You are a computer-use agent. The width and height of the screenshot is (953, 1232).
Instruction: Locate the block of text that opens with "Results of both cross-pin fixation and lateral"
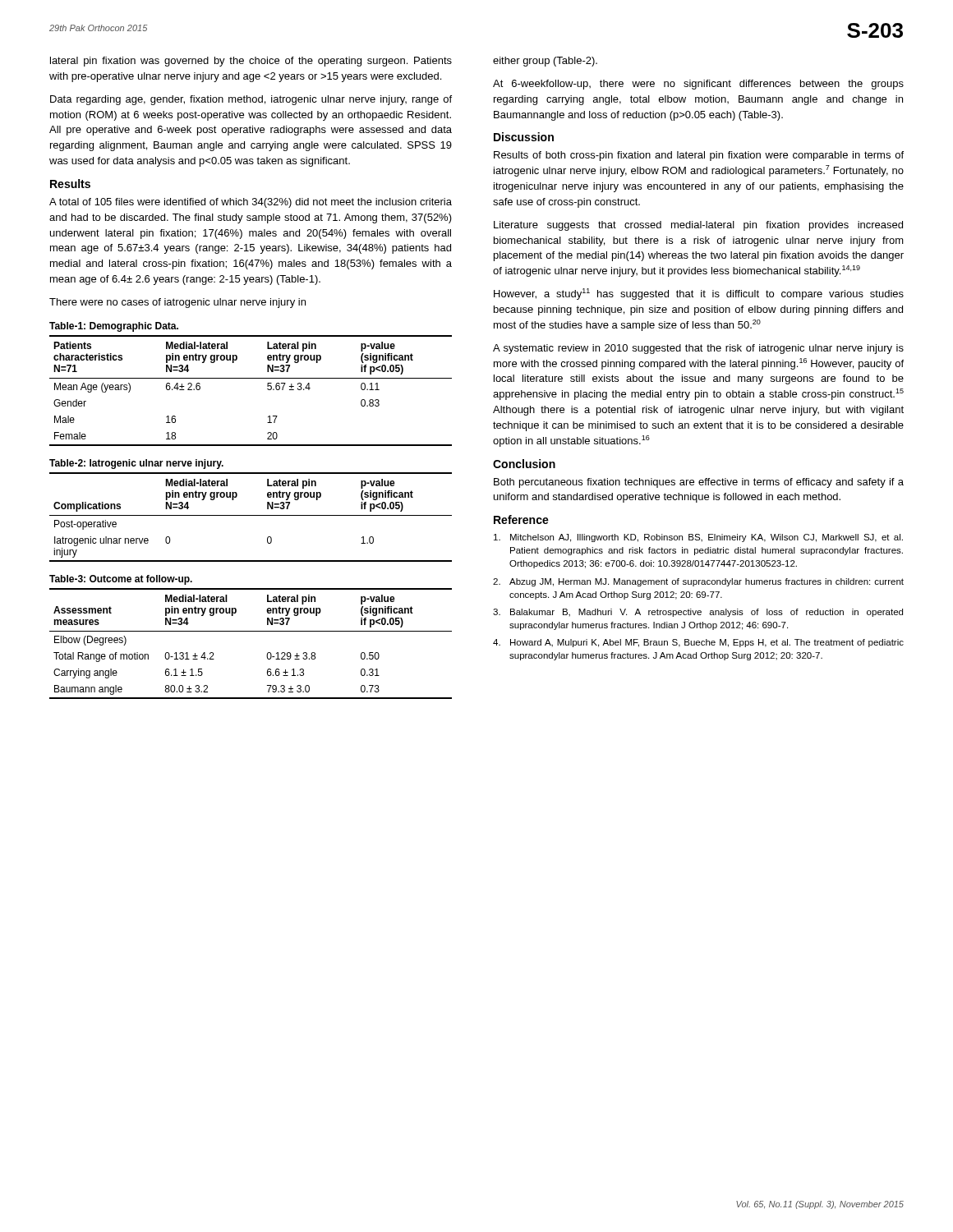tap(698, 299)
